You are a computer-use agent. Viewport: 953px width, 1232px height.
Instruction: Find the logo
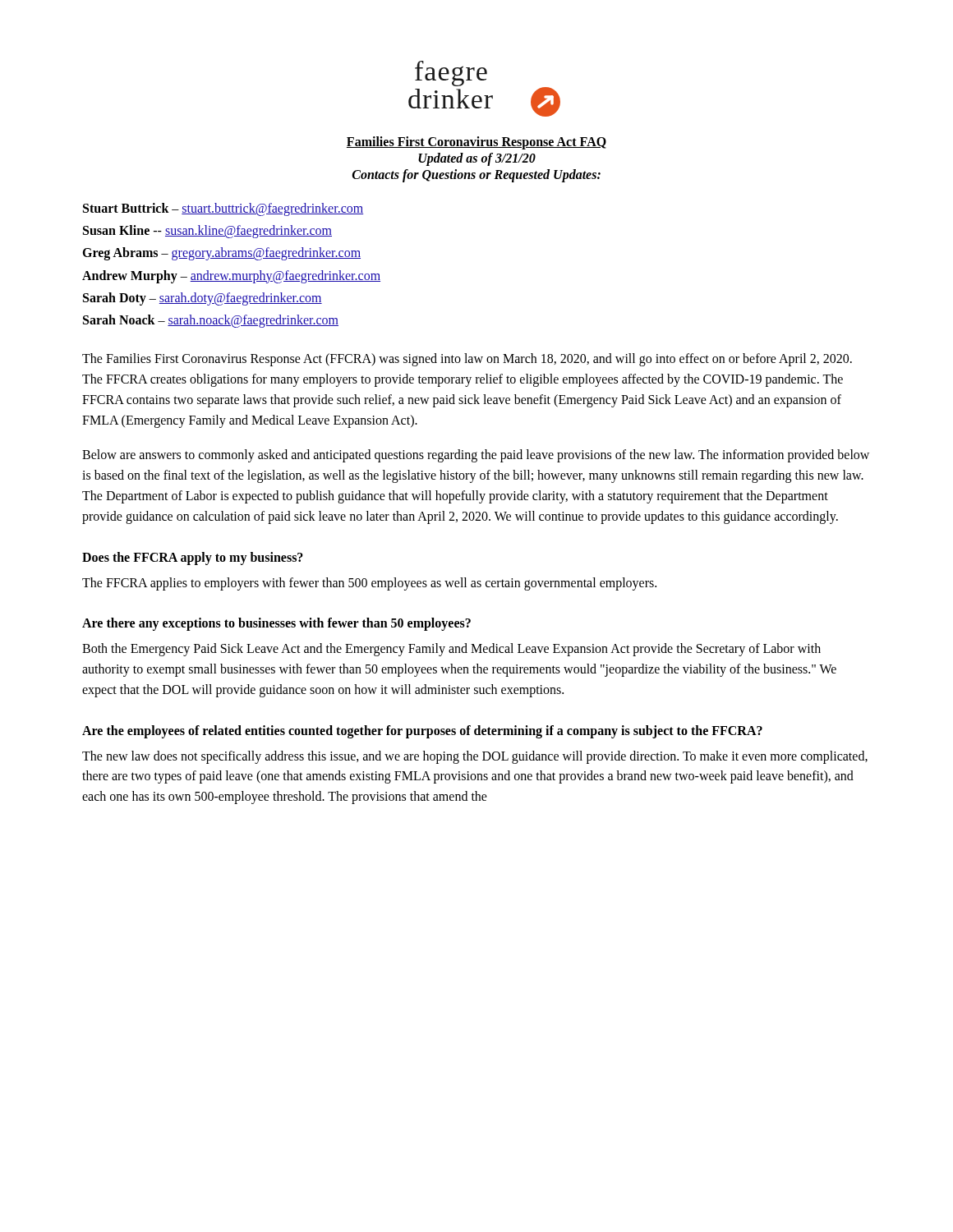pos(476,88)
